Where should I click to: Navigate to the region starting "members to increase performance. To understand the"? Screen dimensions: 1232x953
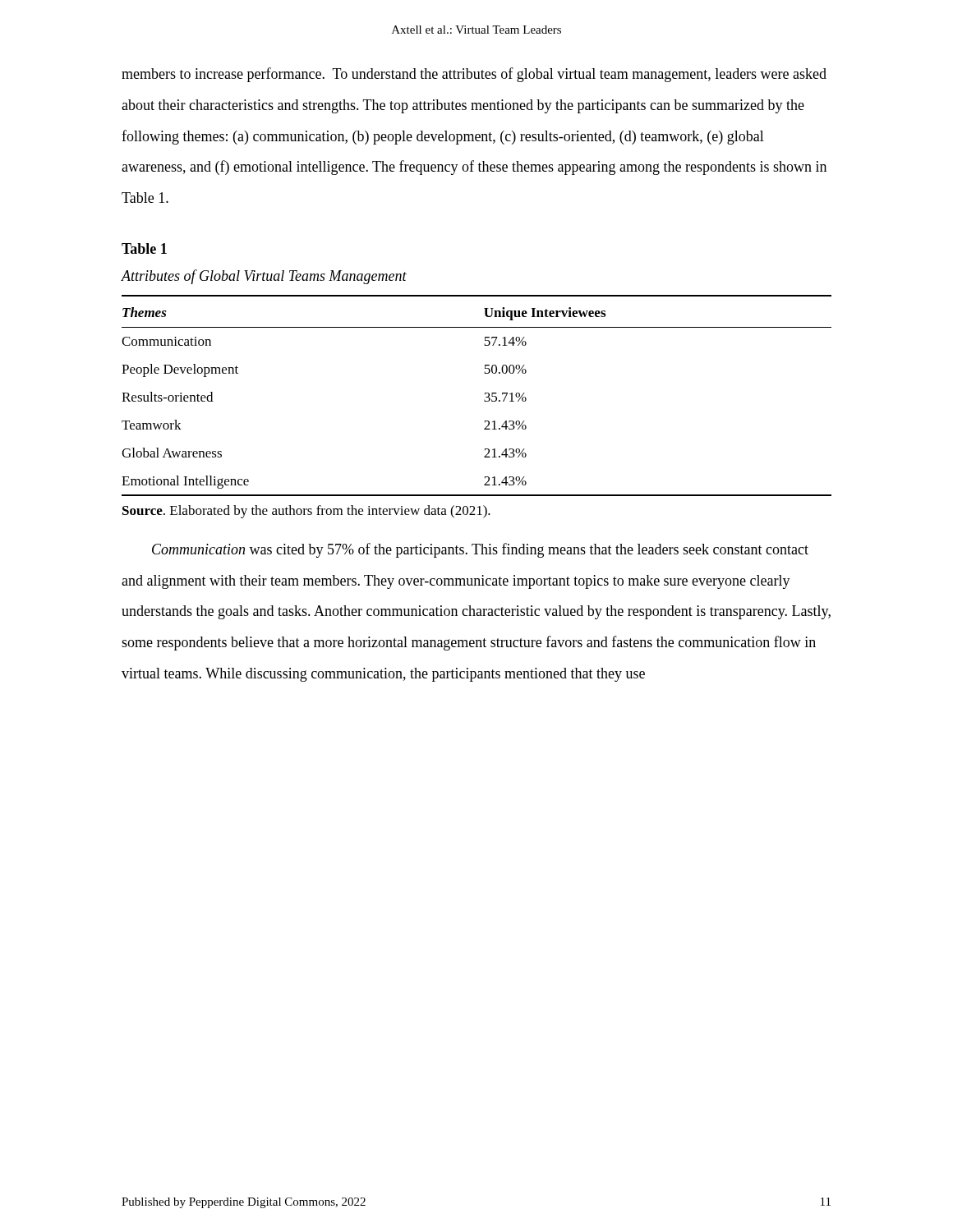[474, 136]
